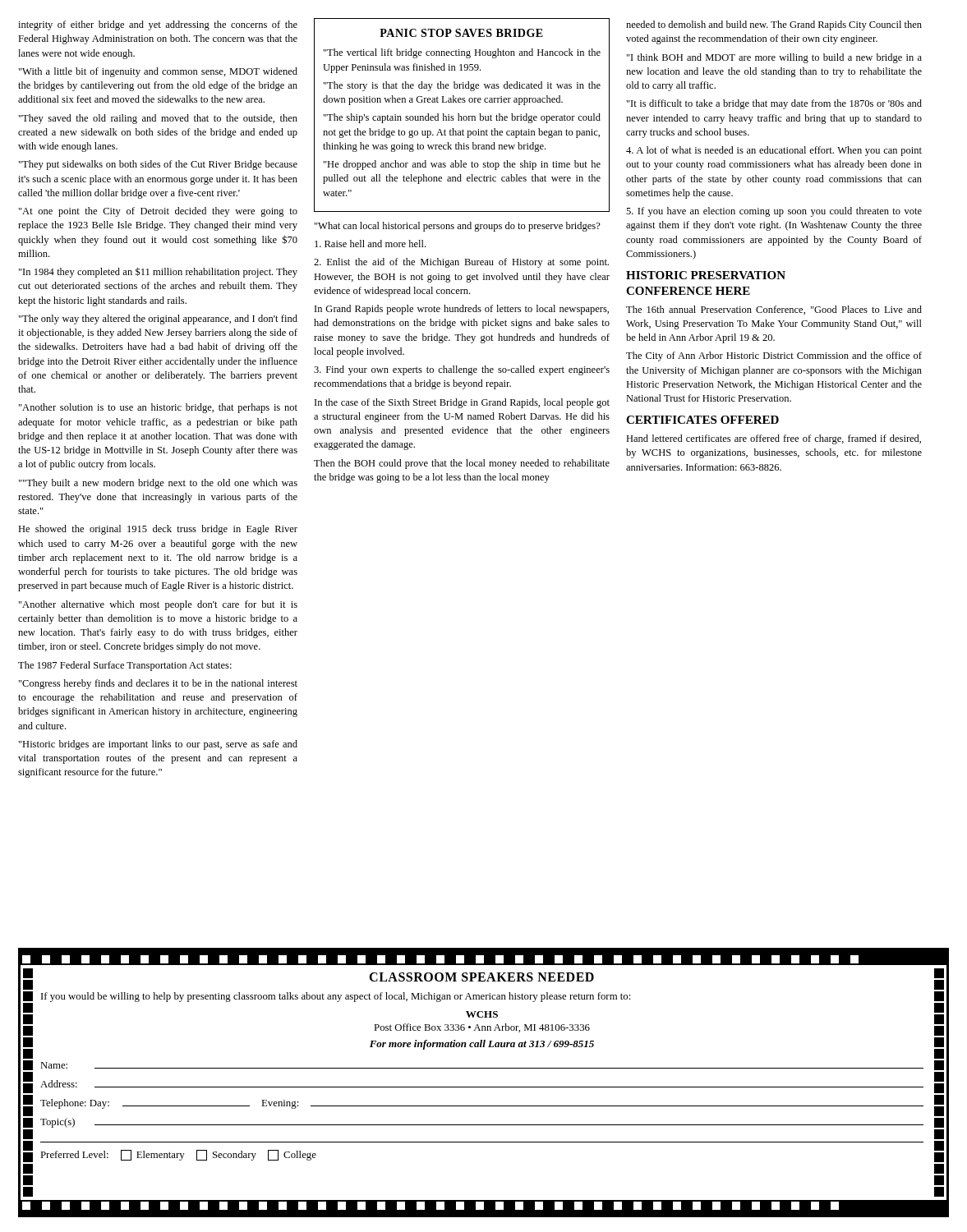Where is the passage that starts "For more information"?
967x1232 pixels.
482,1043
